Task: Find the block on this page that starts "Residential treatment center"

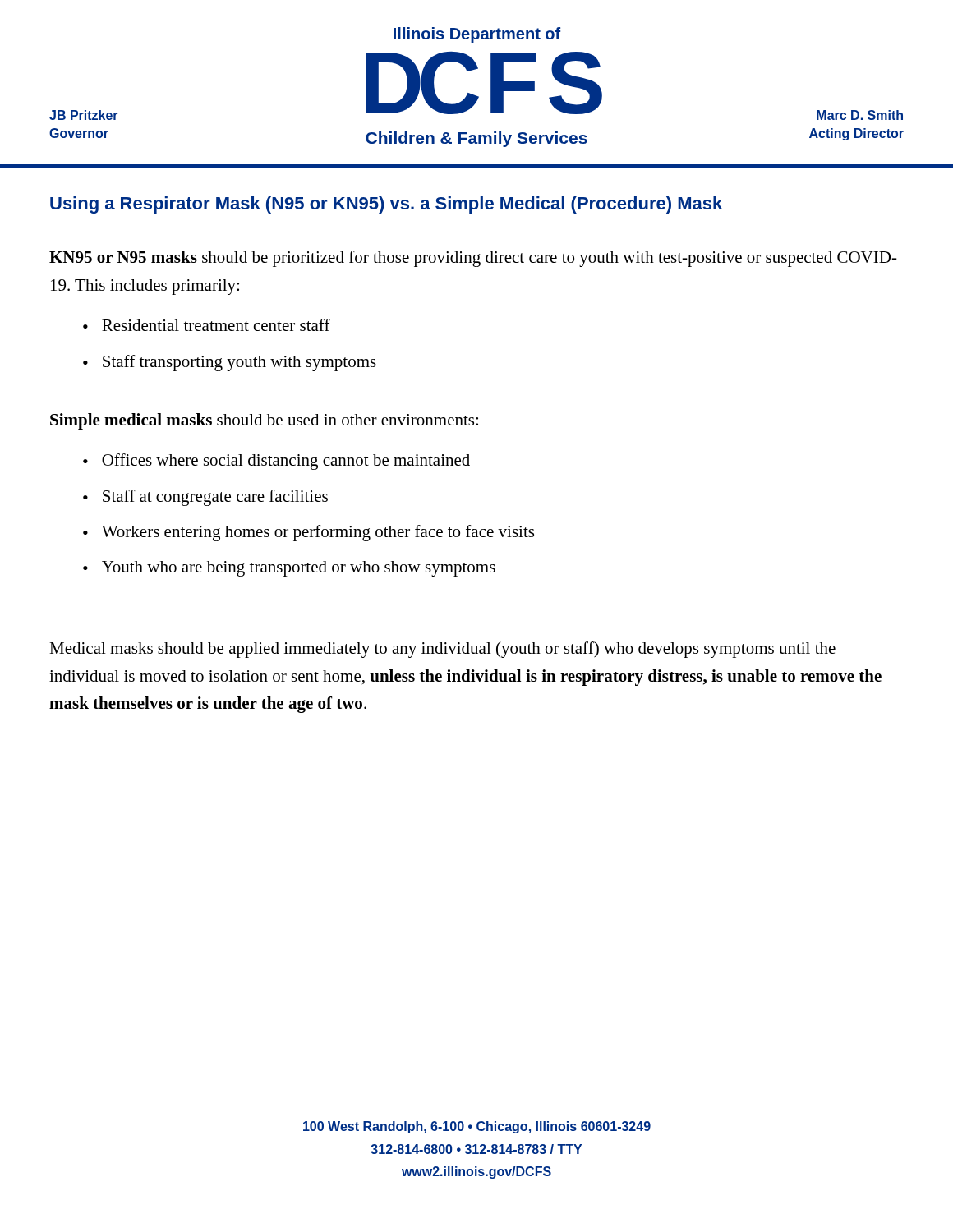Action: [216, 325]
